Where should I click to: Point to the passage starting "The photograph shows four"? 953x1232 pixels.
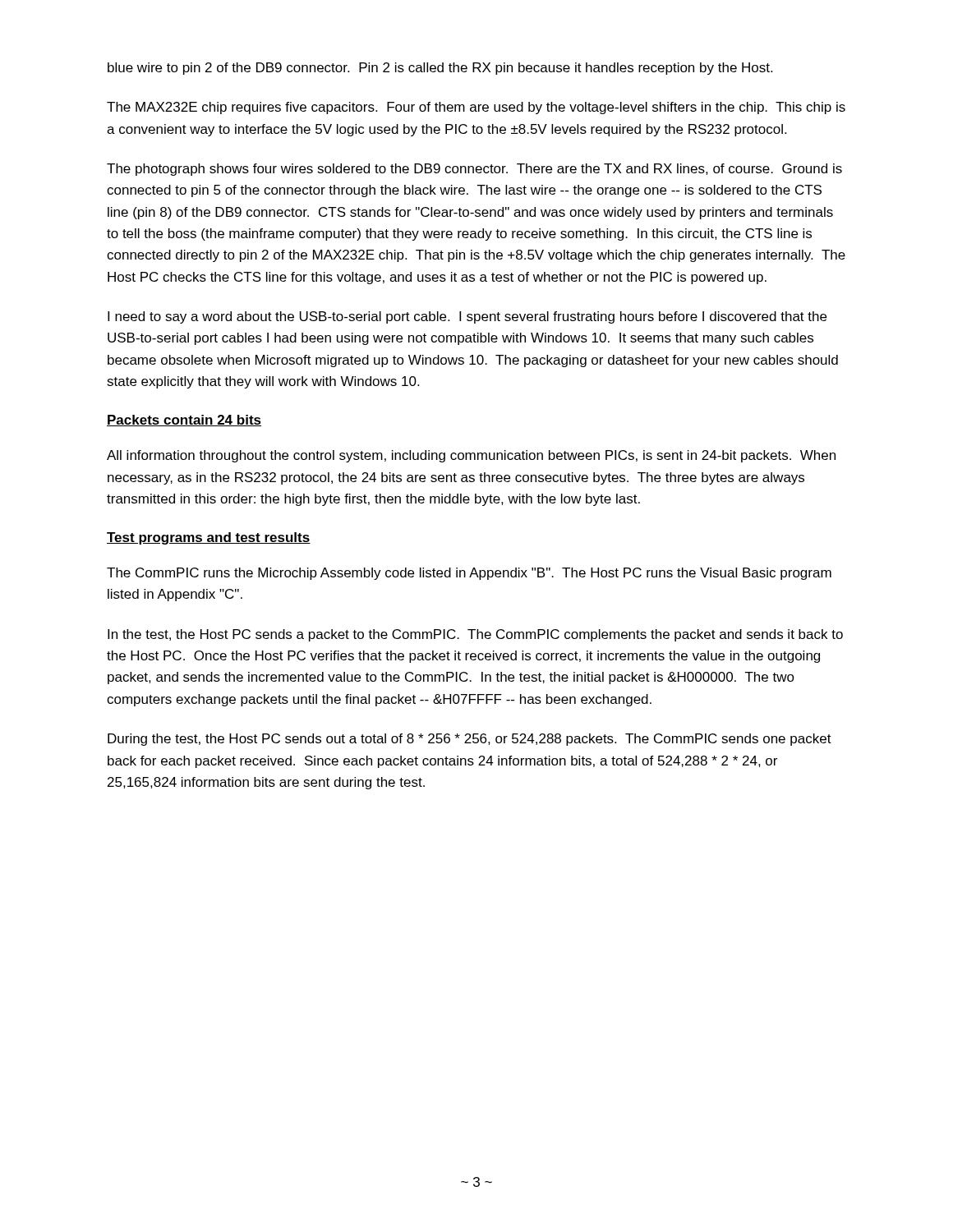click(x=476, y=223)
